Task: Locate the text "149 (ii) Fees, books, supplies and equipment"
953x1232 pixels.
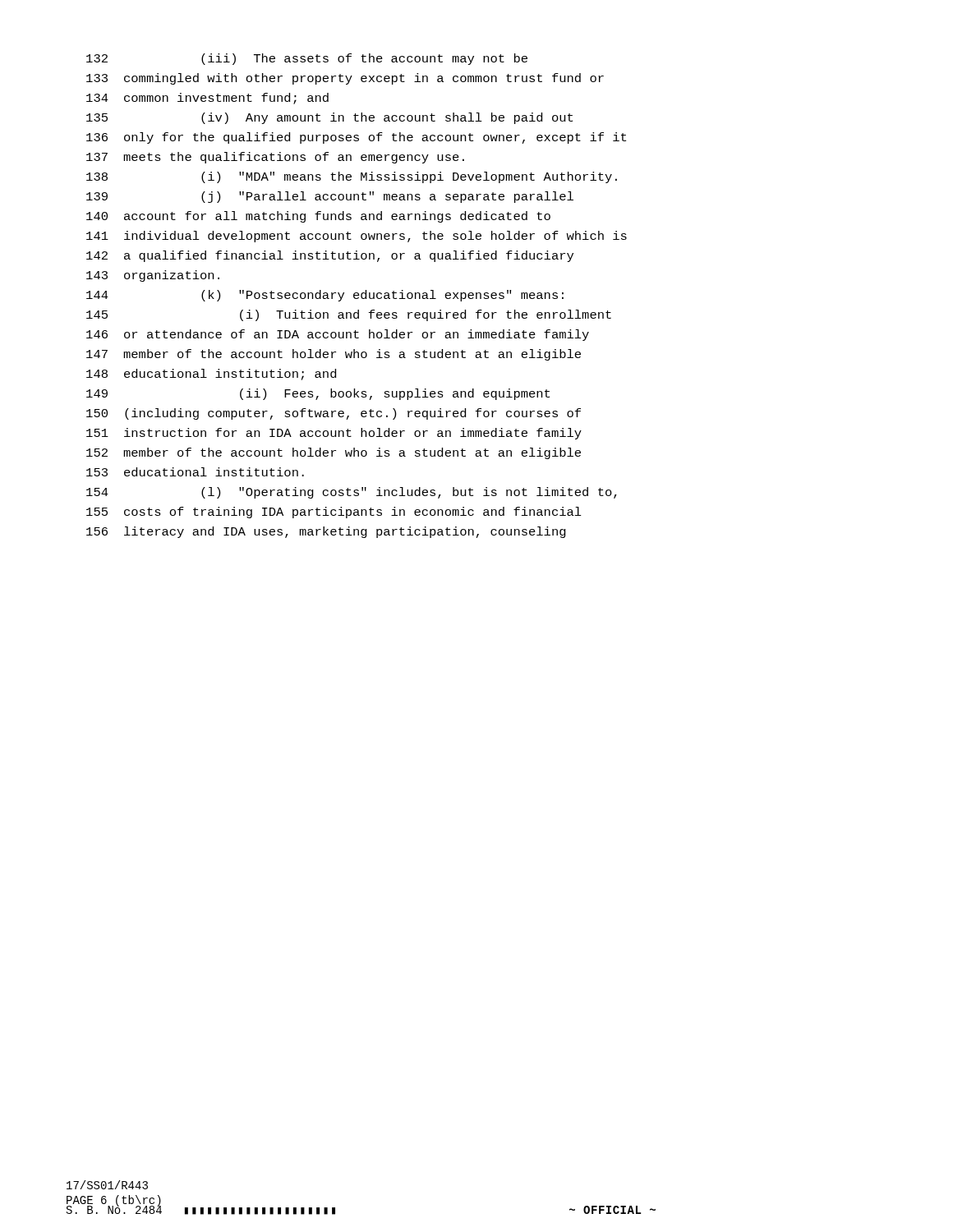Action: pos(476,394)
